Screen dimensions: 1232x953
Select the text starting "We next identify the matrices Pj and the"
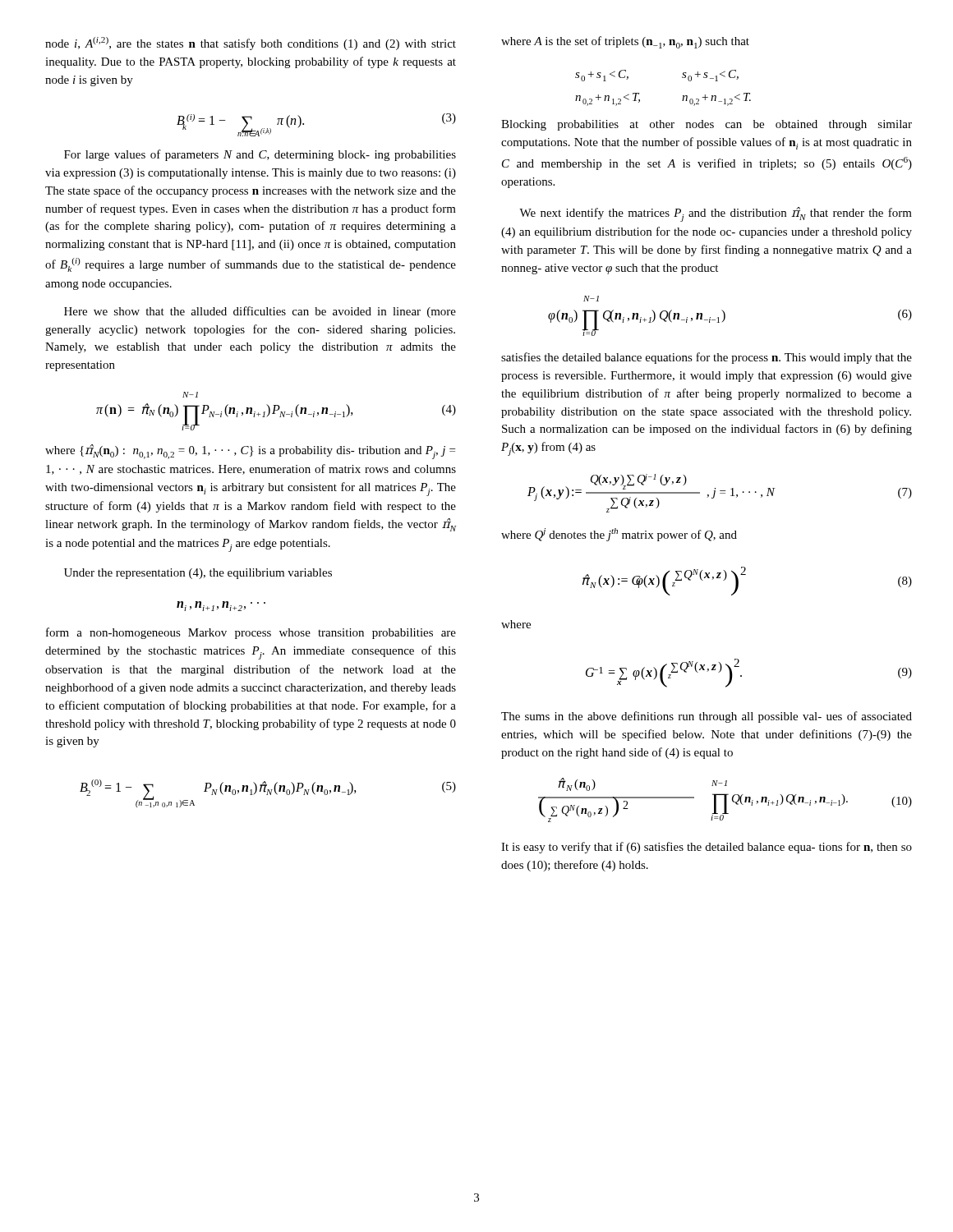click(x=707, y=240)
